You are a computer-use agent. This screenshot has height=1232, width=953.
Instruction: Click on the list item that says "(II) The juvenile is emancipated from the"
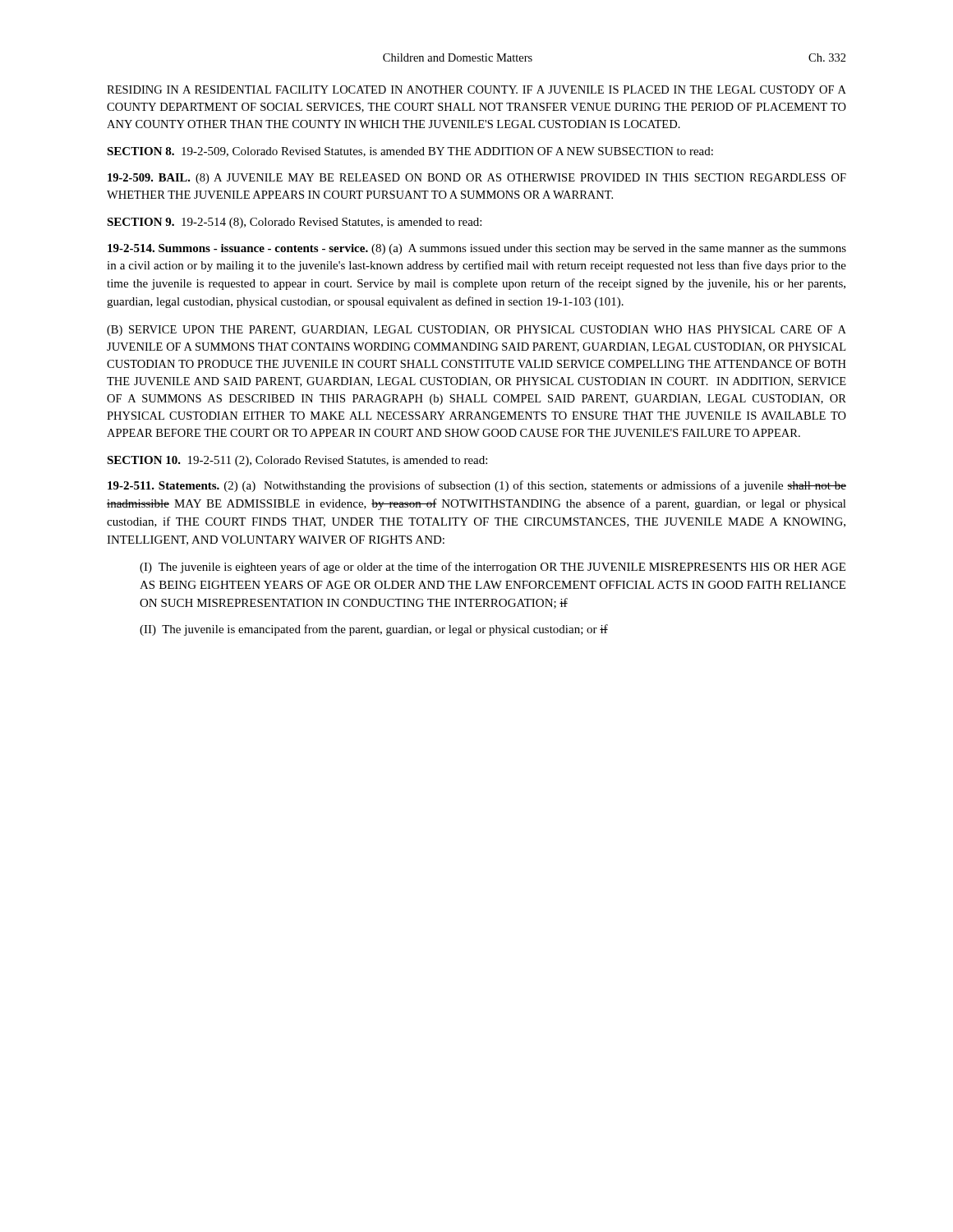(x=493, y=630)
